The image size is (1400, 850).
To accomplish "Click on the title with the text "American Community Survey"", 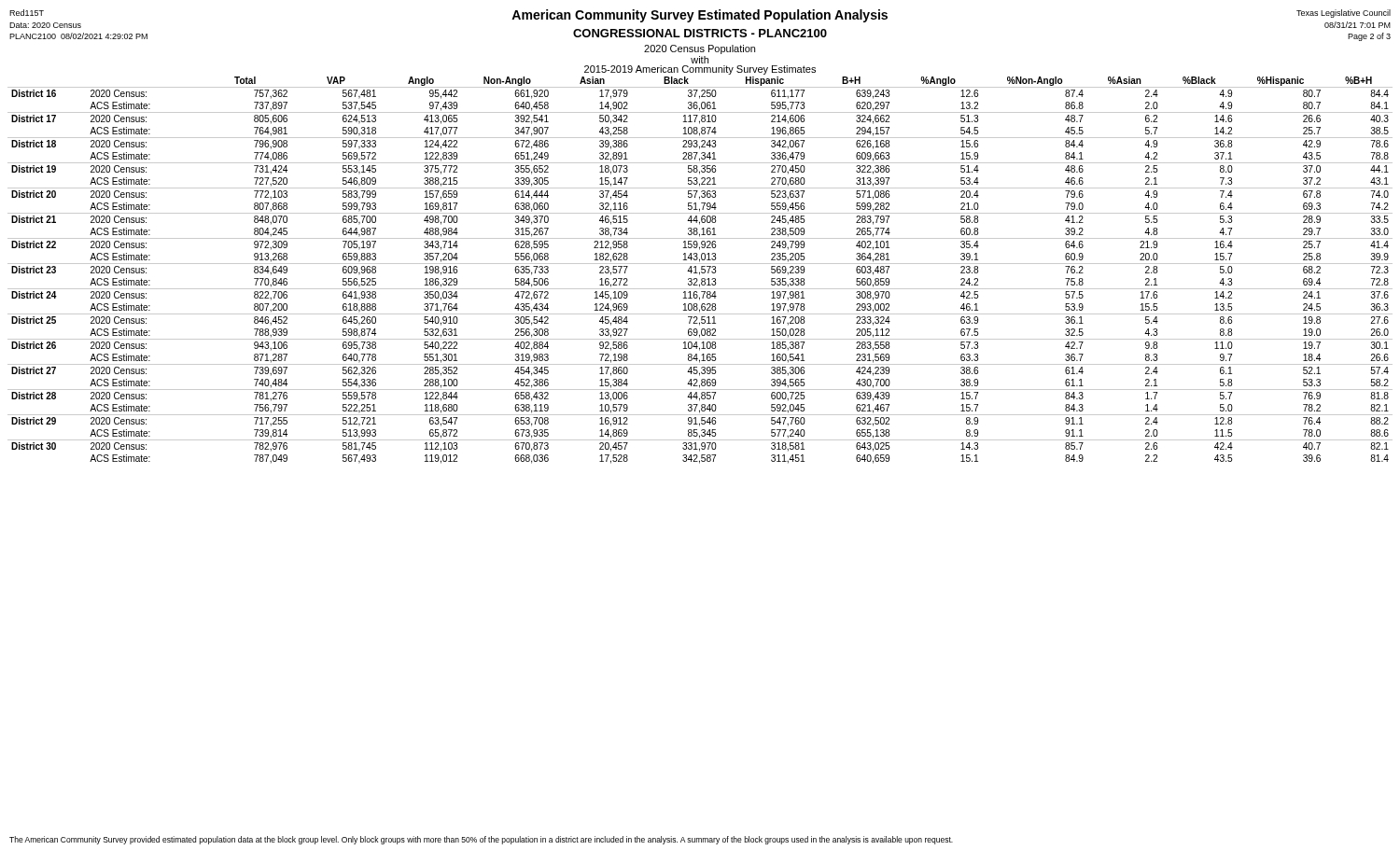I will (x=700, y=15).
